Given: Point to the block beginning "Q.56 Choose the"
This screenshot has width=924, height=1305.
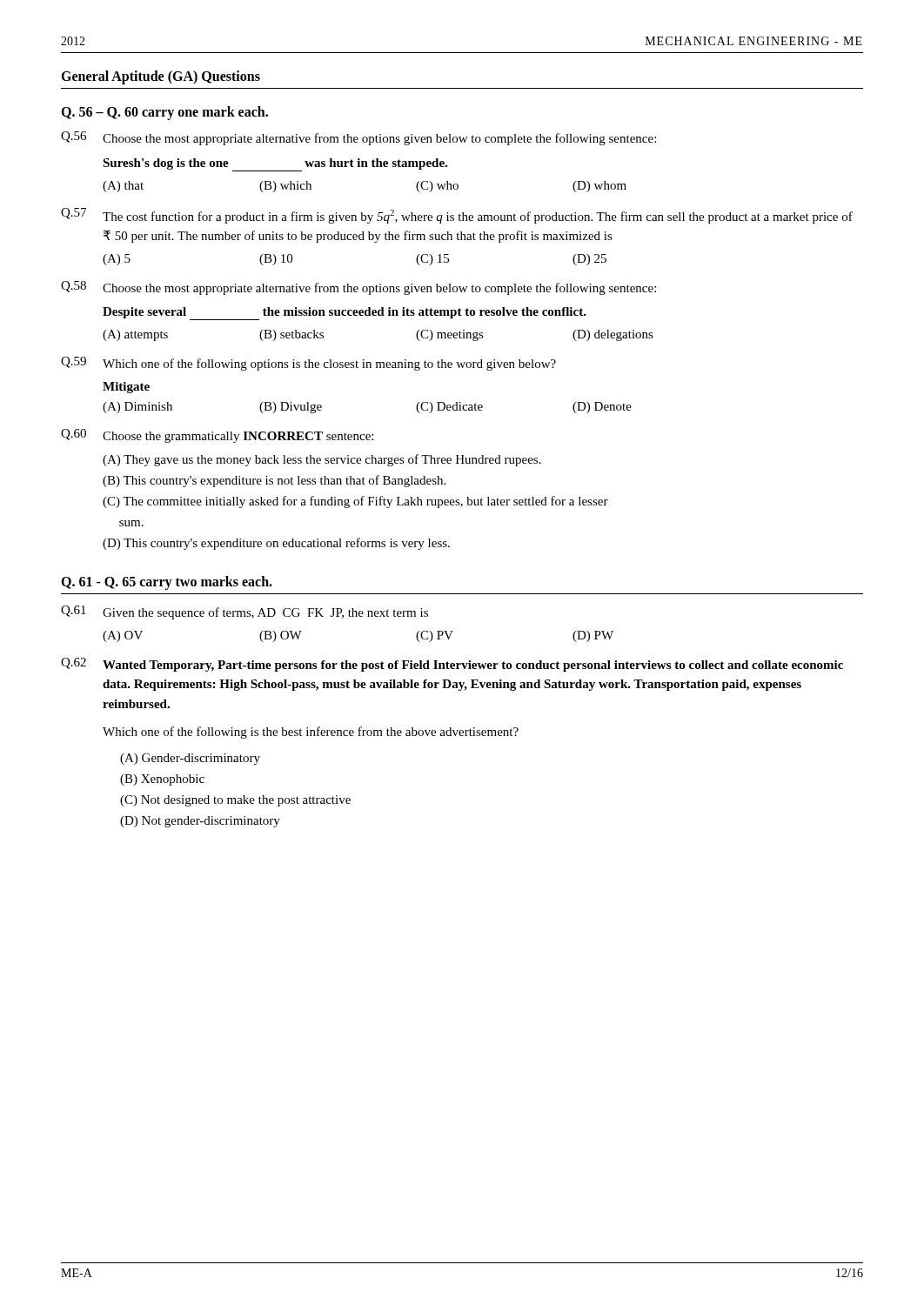Looking at the screenshot, I should (358, 138).
